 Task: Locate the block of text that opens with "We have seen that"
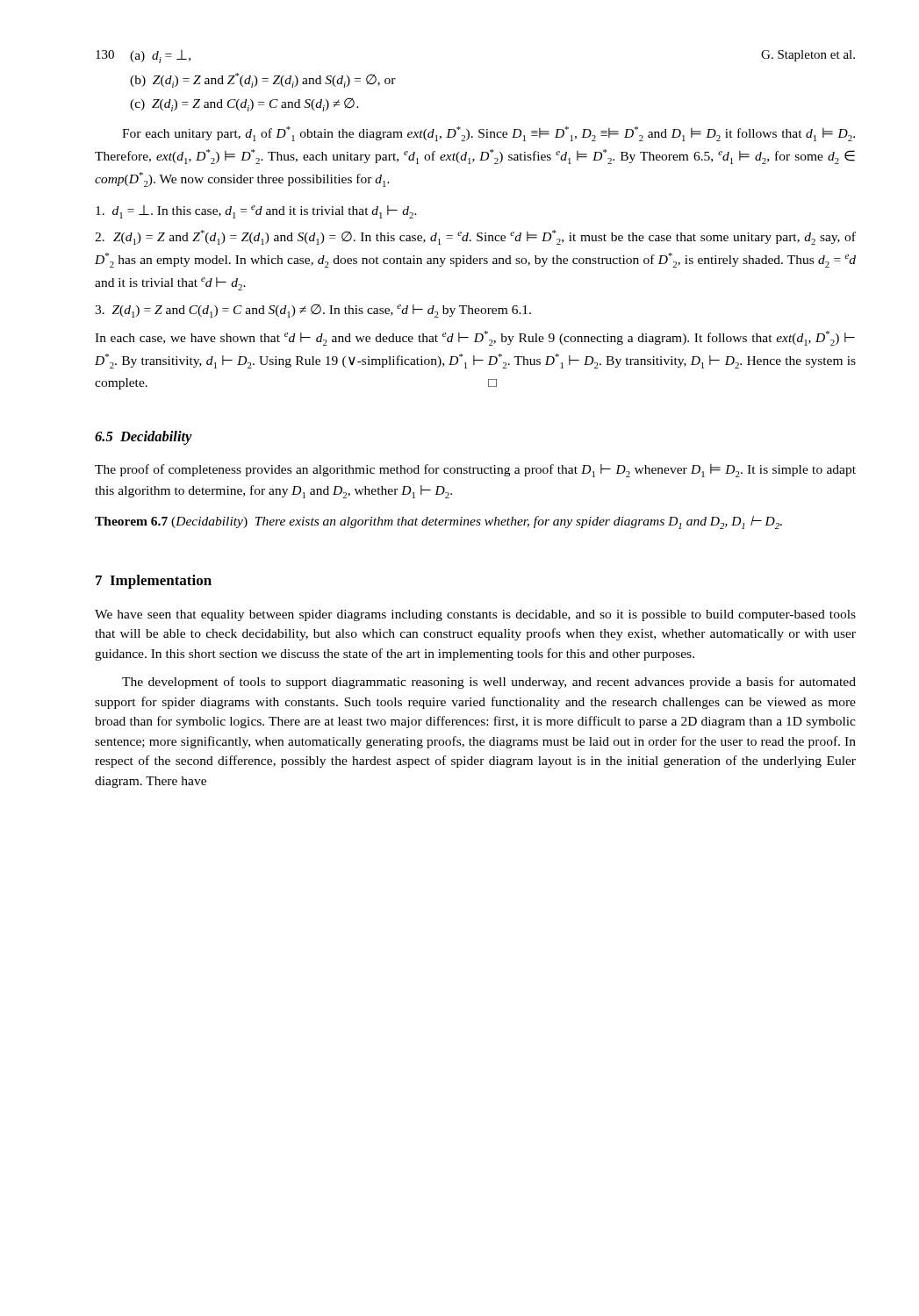[475, 634]
